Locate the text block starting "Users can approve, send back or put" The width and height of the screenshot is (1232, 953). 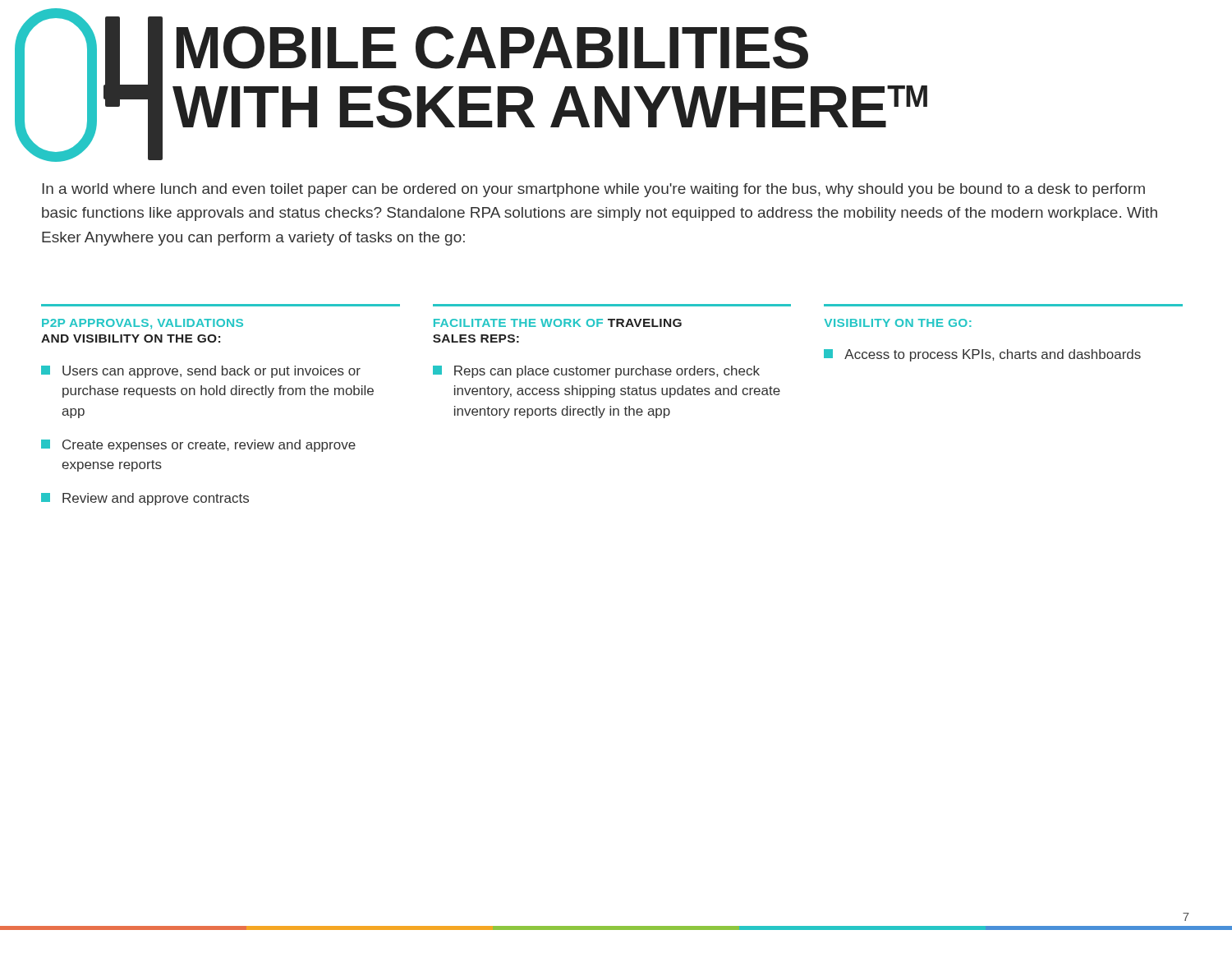[220, 392]
